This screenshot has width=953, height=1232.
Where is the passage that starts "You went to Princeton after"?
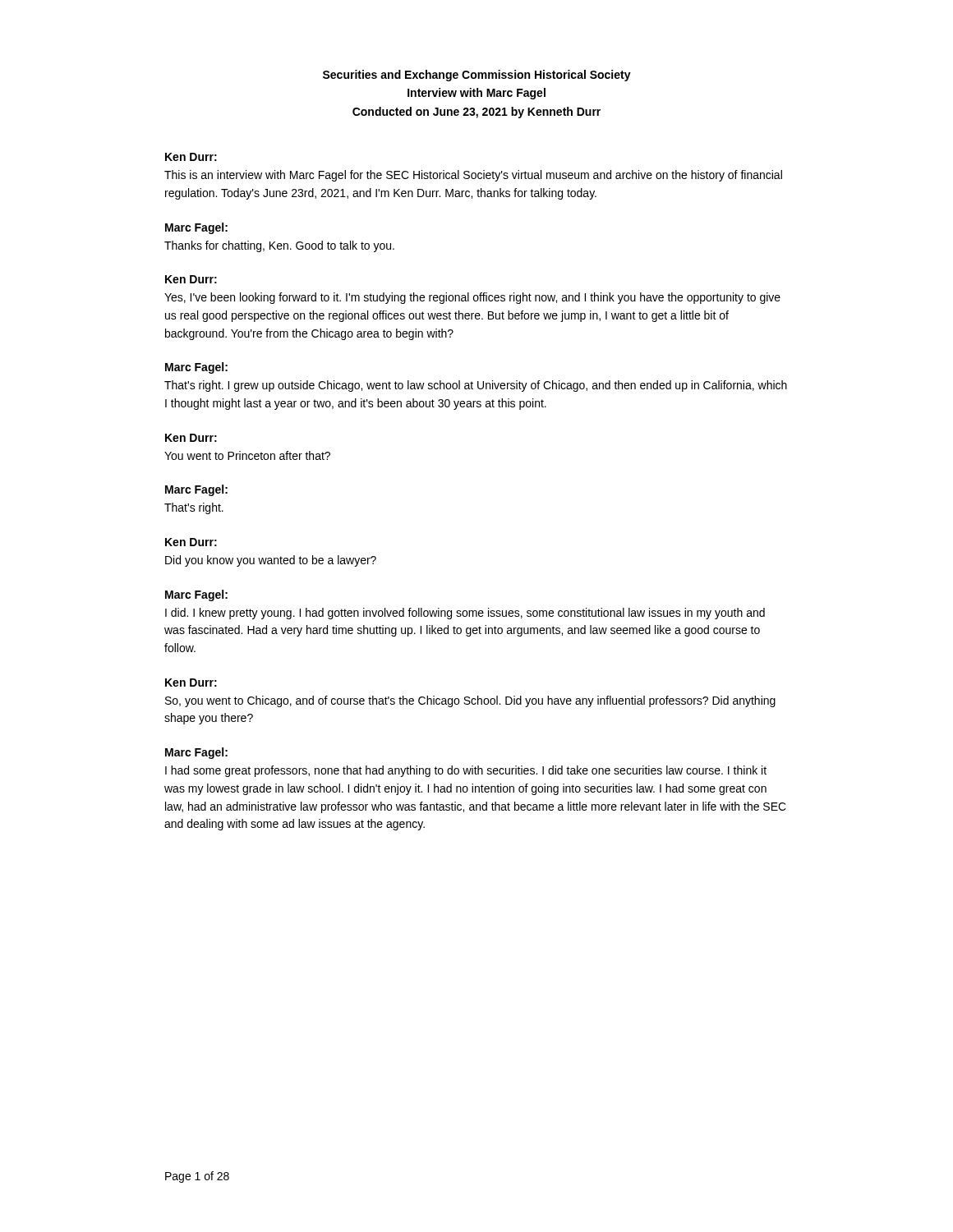(x=248, y=456)
